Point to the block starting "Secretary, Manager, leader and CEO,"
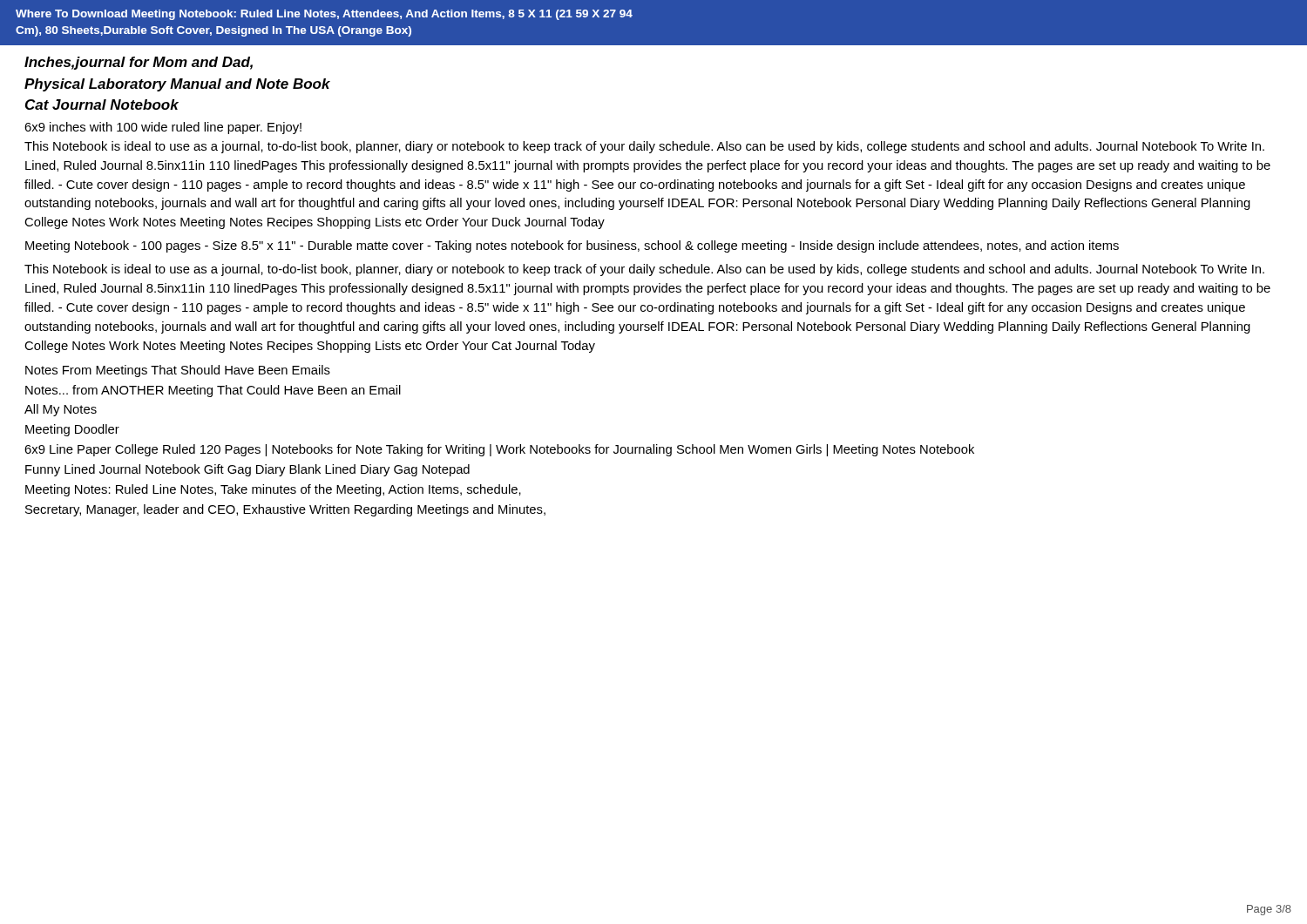 coord(285,510)
